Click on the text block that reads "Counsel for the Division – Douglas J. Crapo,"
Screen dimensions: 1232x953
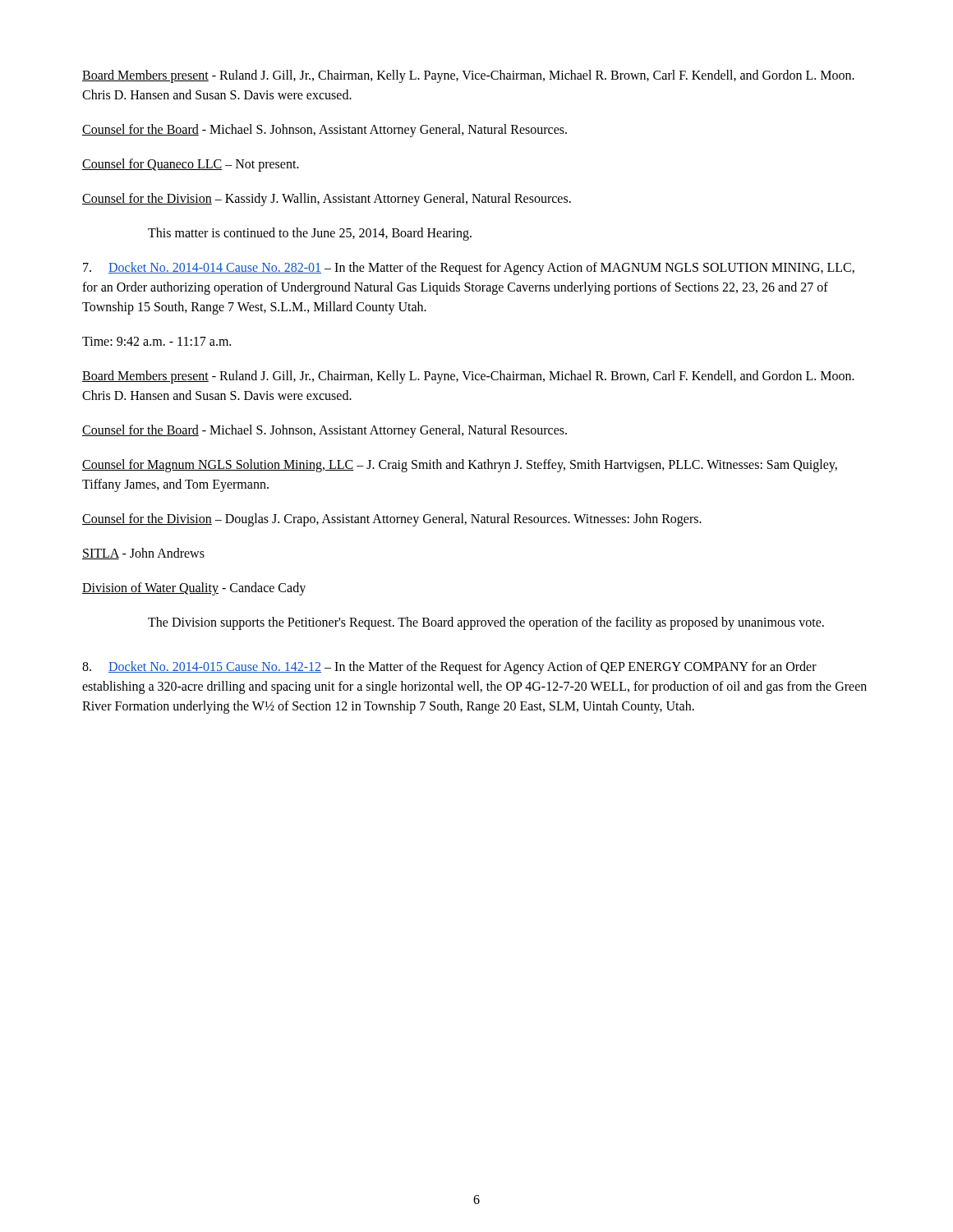(392, 519)
